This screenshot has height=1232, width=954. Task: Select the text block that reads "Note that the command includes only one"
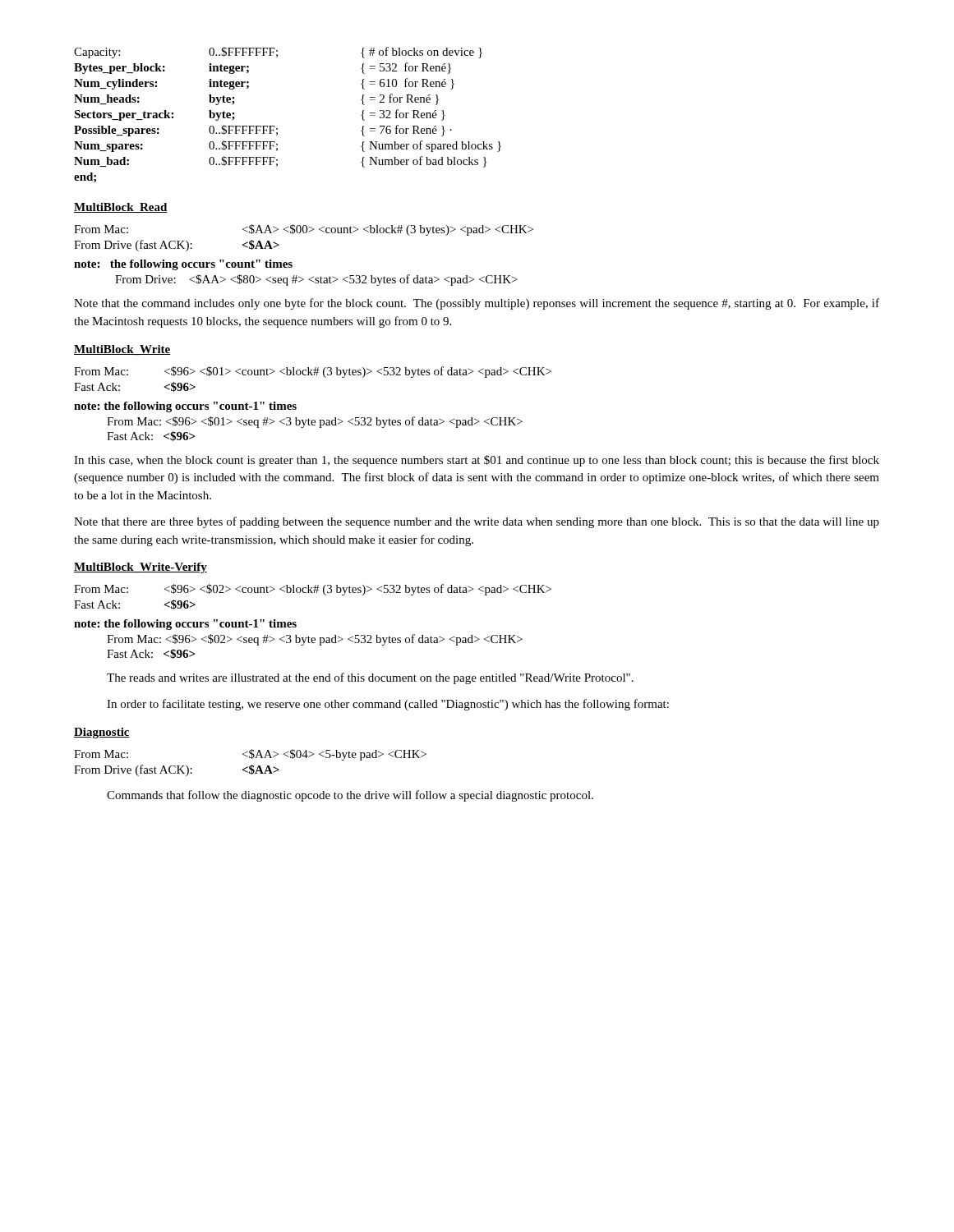point(477,312)
